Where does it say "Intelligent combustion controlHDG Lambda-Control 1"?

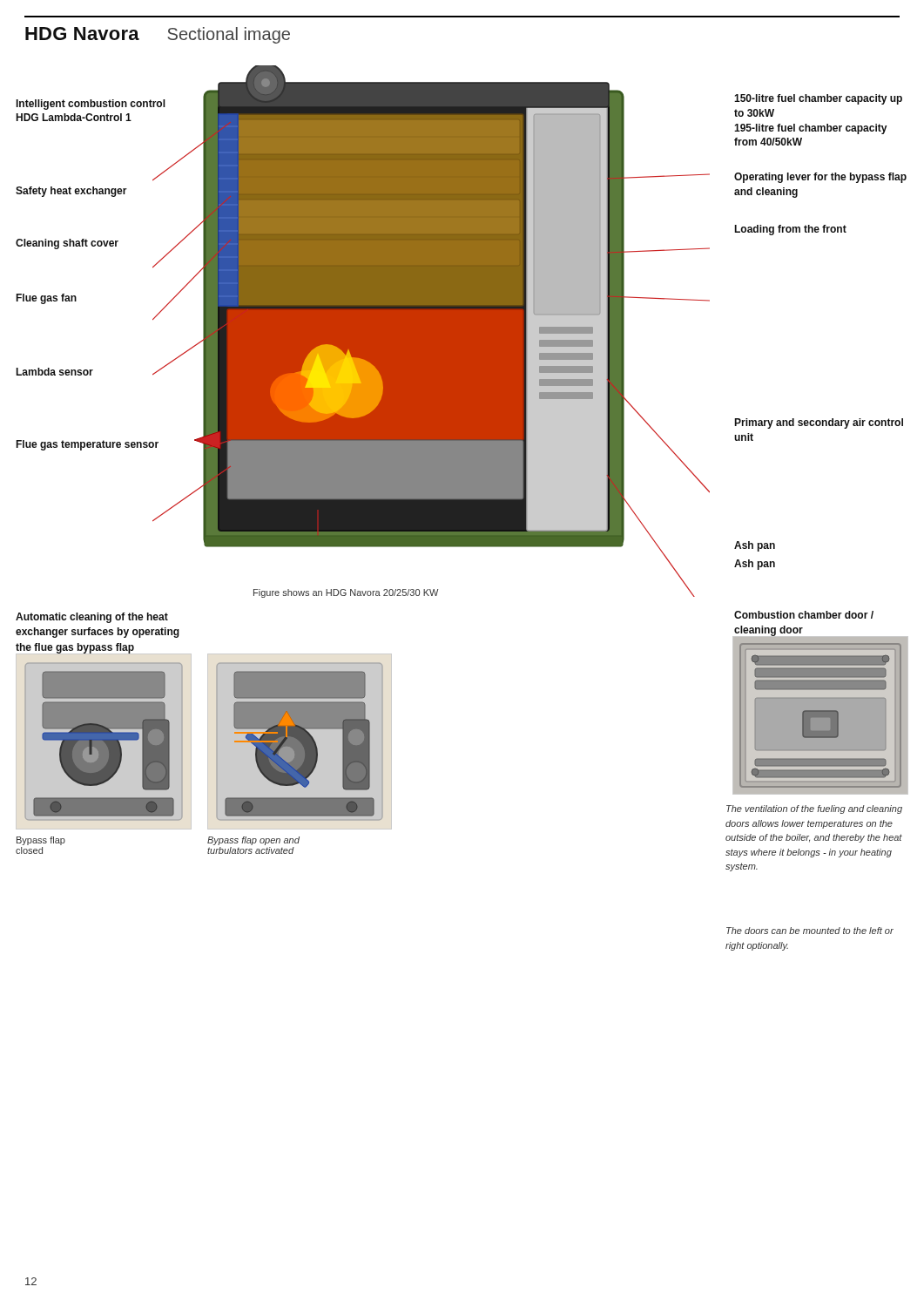(91, 111)
